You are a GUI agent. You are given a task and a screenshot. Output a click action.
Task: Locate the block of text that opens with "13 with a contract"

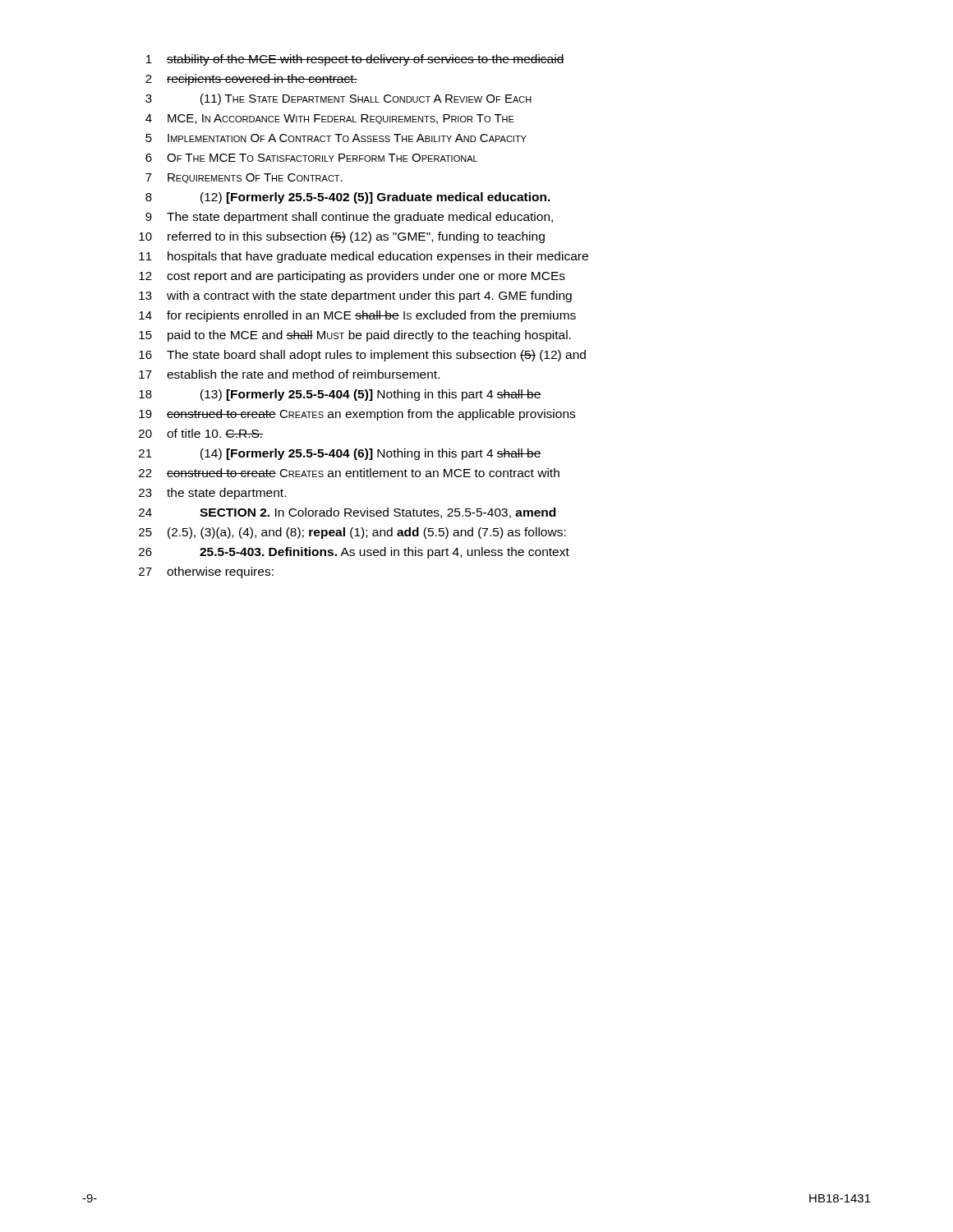pos(489,296)
